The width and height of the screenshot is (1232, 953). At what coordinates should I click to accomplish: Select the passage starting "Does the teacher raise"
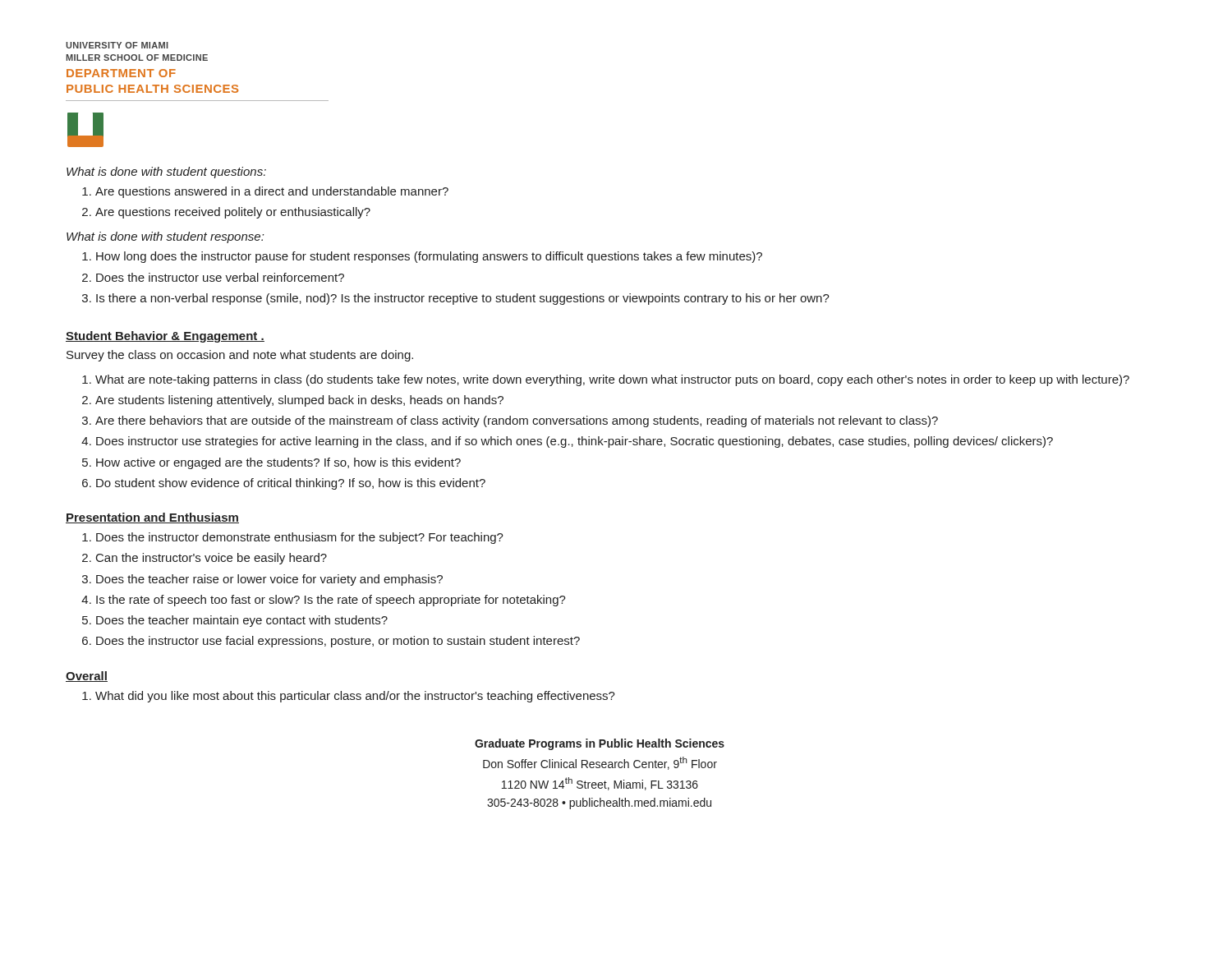point(269,578)
